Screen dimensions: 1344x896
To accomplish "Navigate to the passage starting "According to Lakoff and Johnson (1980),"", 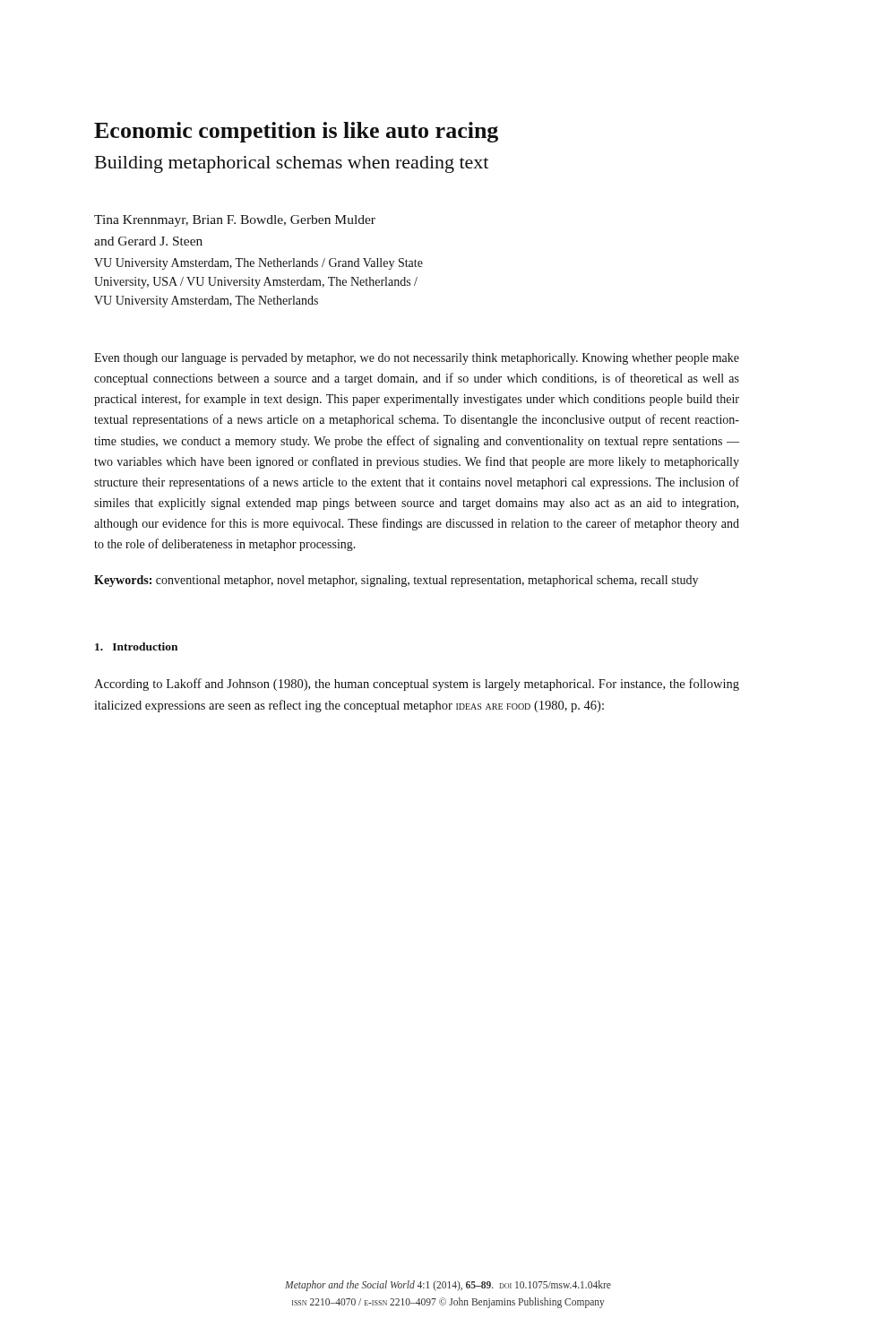I will tap(417, 695).
